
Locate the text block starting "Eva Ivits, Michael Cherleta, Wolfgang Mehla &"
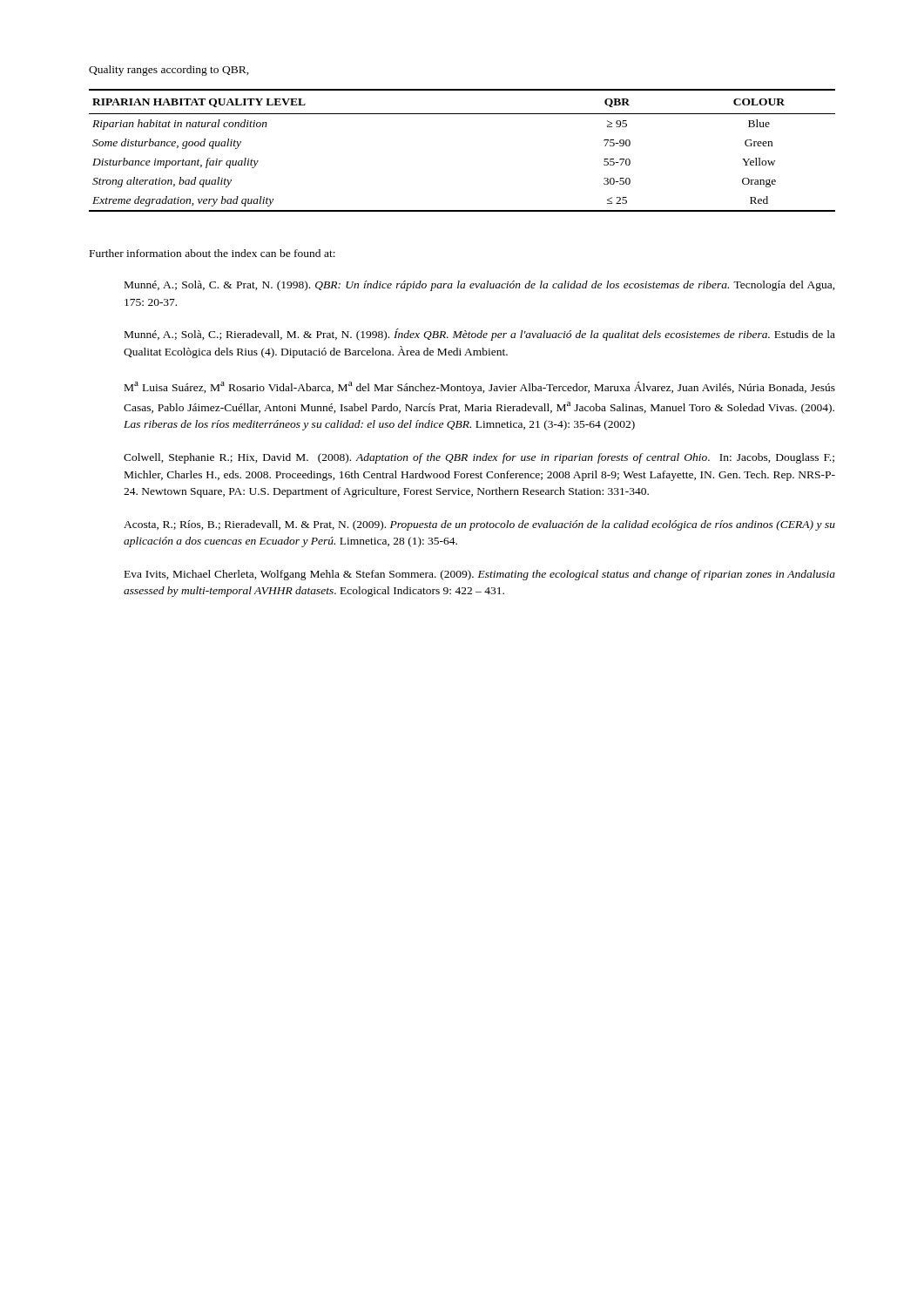479,582
